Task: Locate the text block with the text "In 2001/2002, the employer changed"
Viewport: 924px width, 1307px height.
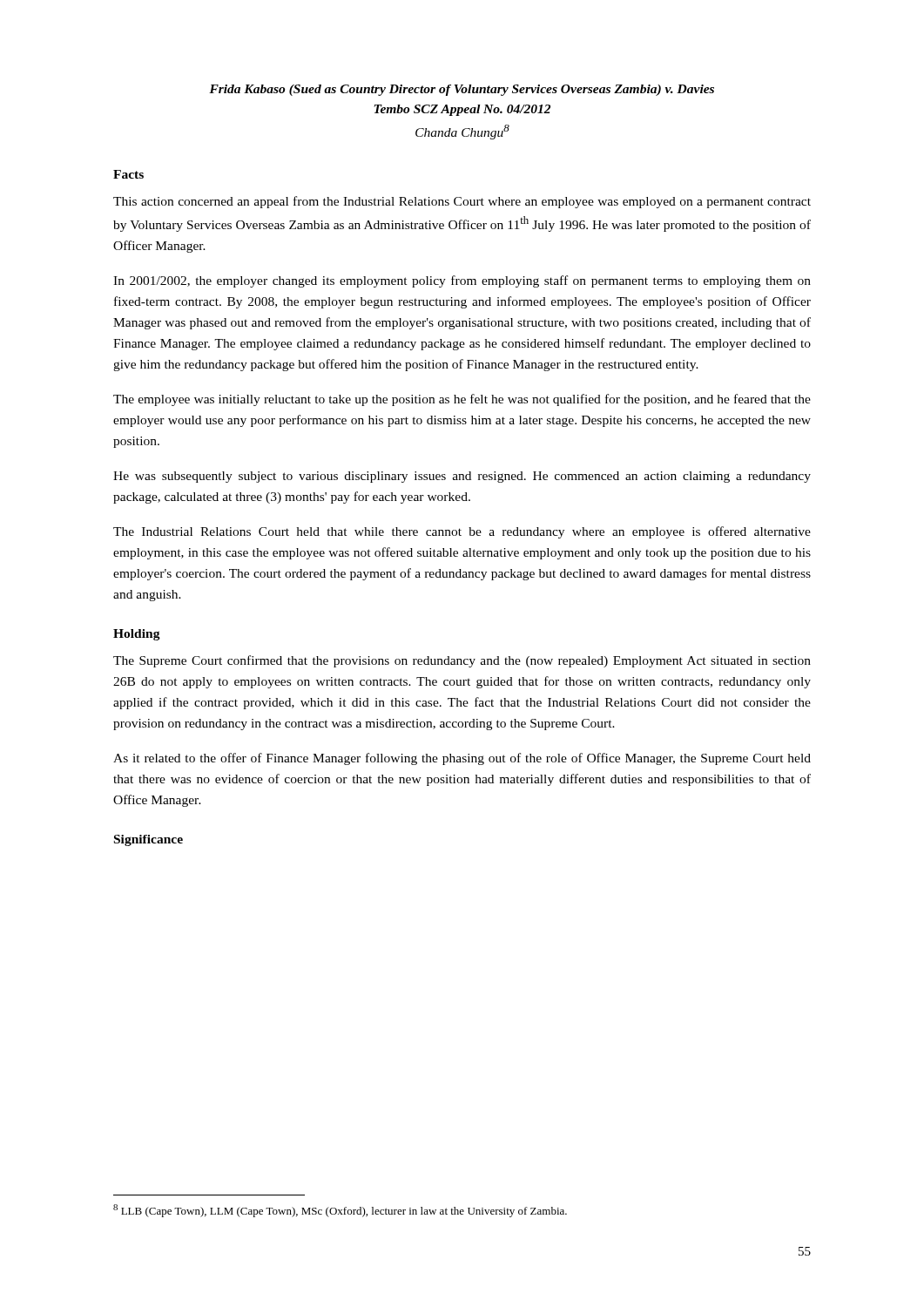Action: [x=462, y=322]
